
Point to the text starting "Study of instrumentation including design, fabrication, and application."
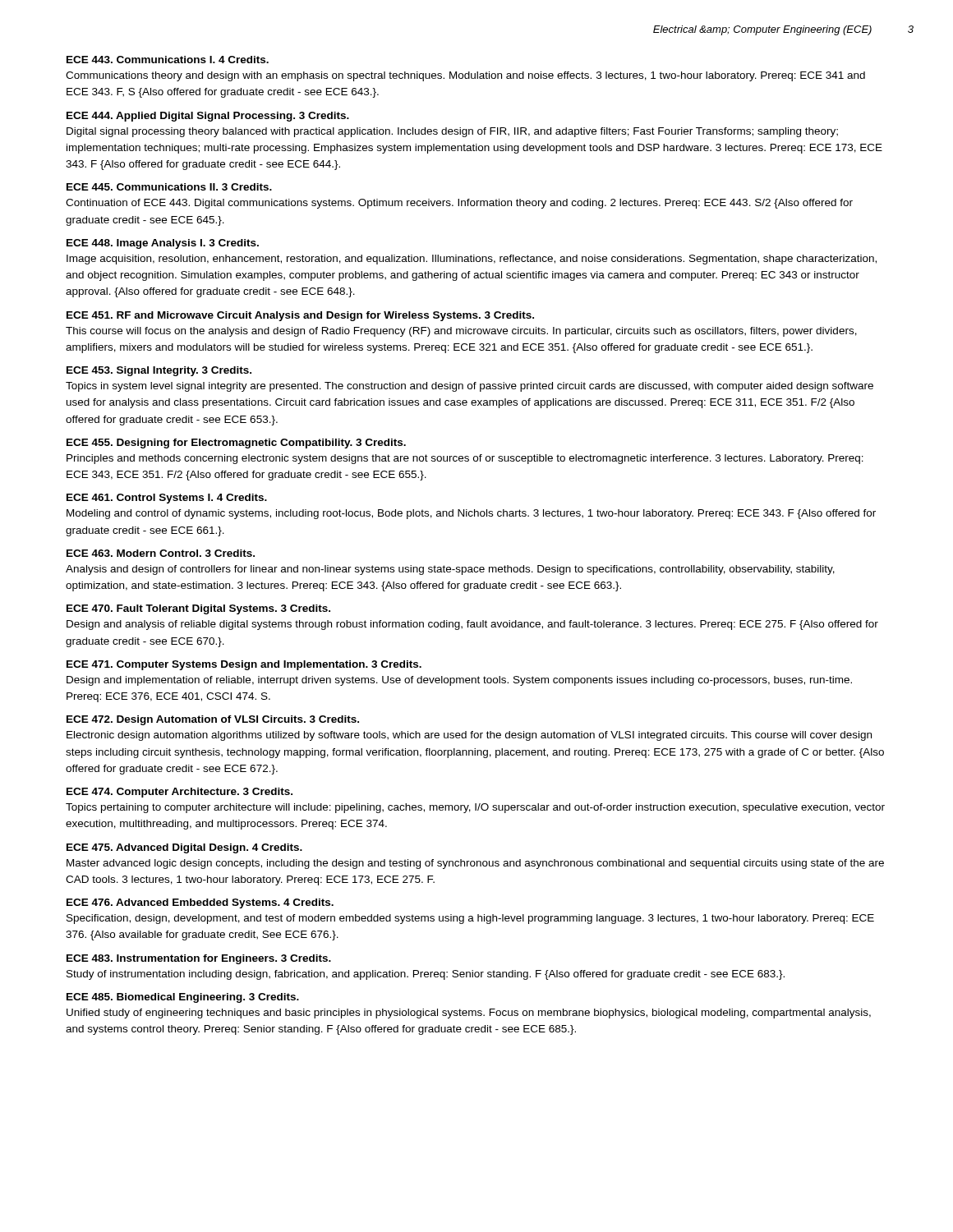(426, 973)
